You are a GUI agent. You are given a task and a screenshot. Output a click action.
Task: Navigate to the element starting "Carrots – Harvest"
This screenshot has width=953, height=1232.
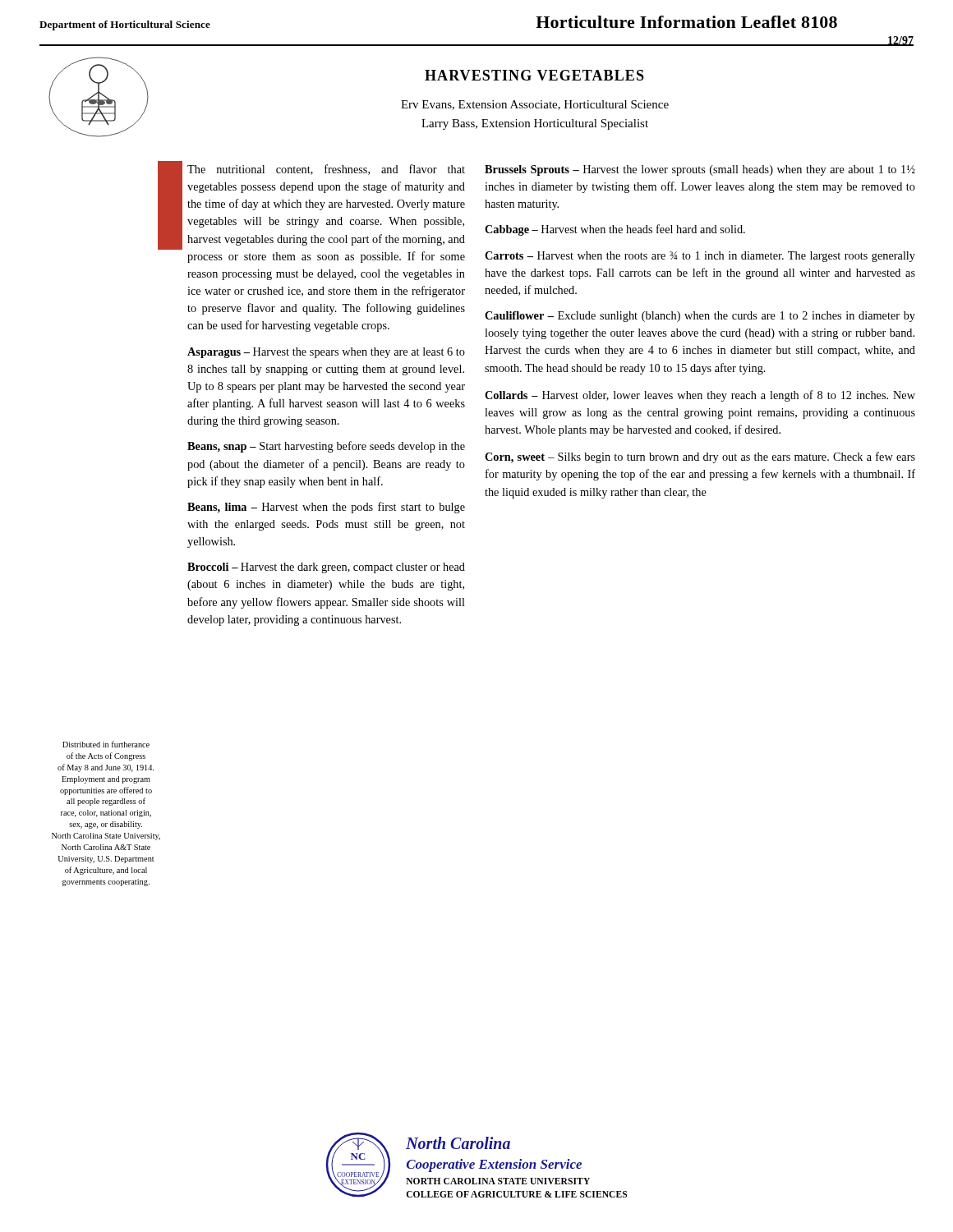(700, 273)
